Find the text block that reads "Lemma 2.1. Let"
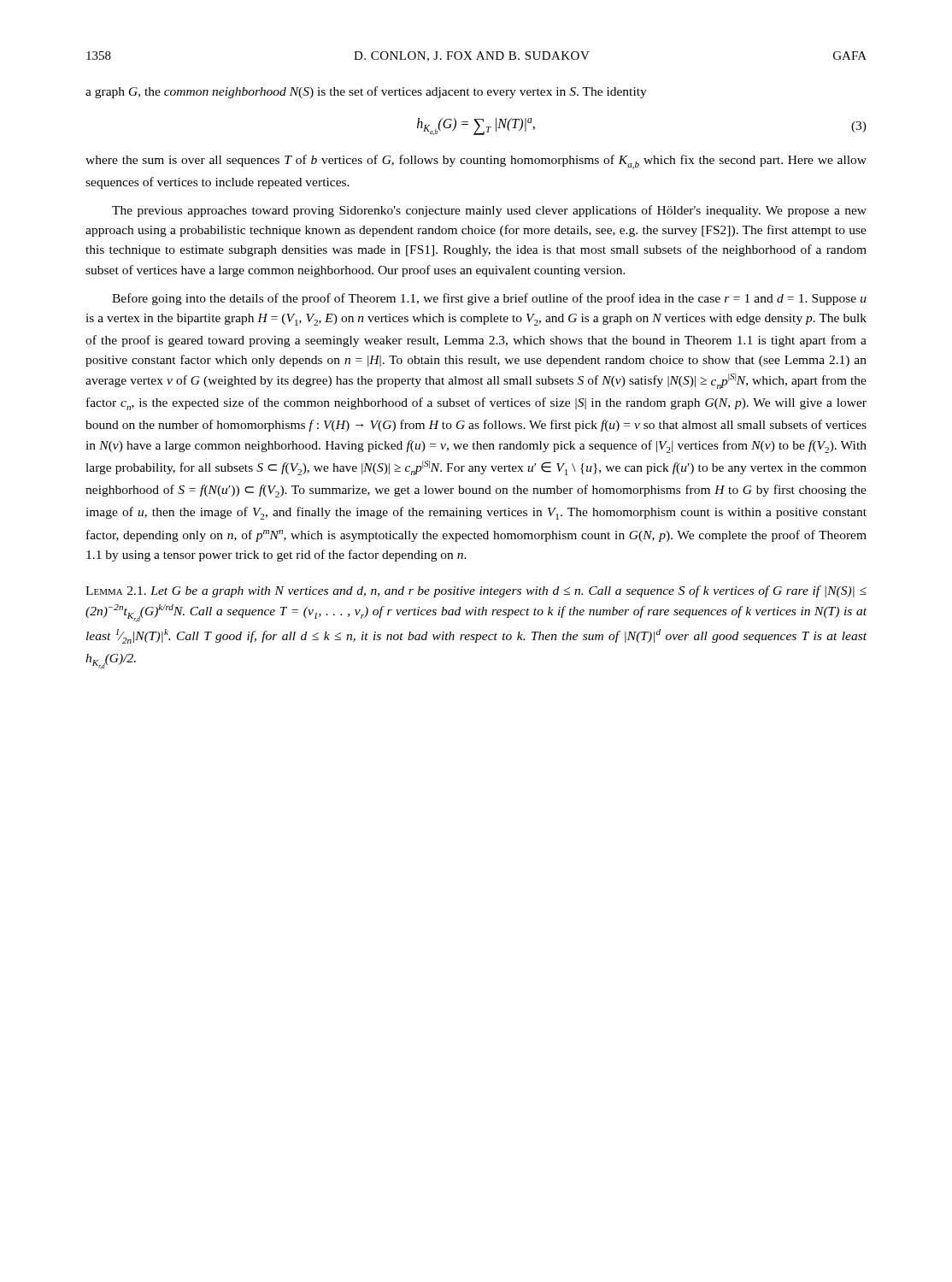The width and height of the screenshot is (952, 1282). [476, 626]
